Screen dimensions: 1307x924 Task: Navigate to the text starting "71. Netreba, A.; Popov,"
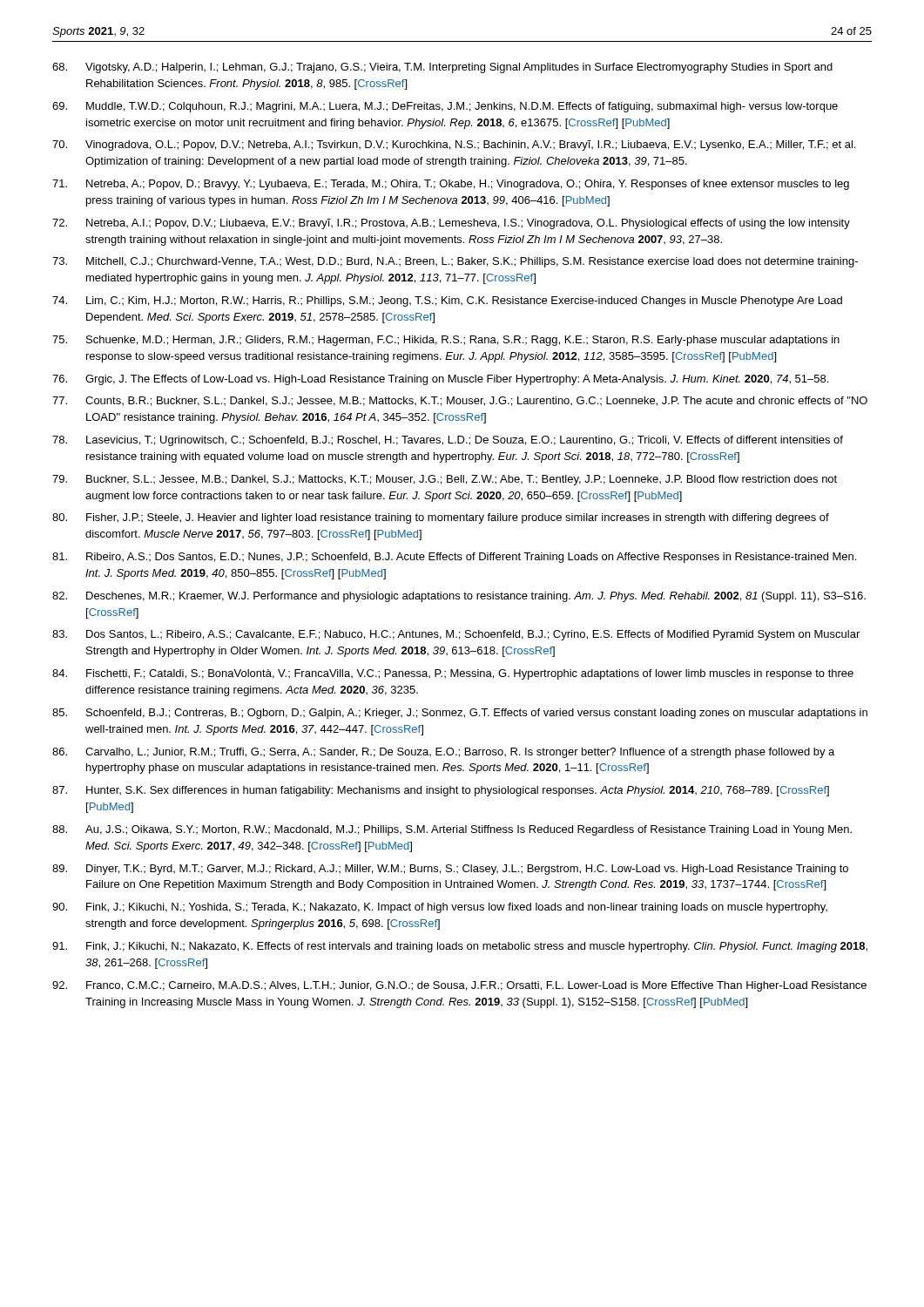pos(462,192)
